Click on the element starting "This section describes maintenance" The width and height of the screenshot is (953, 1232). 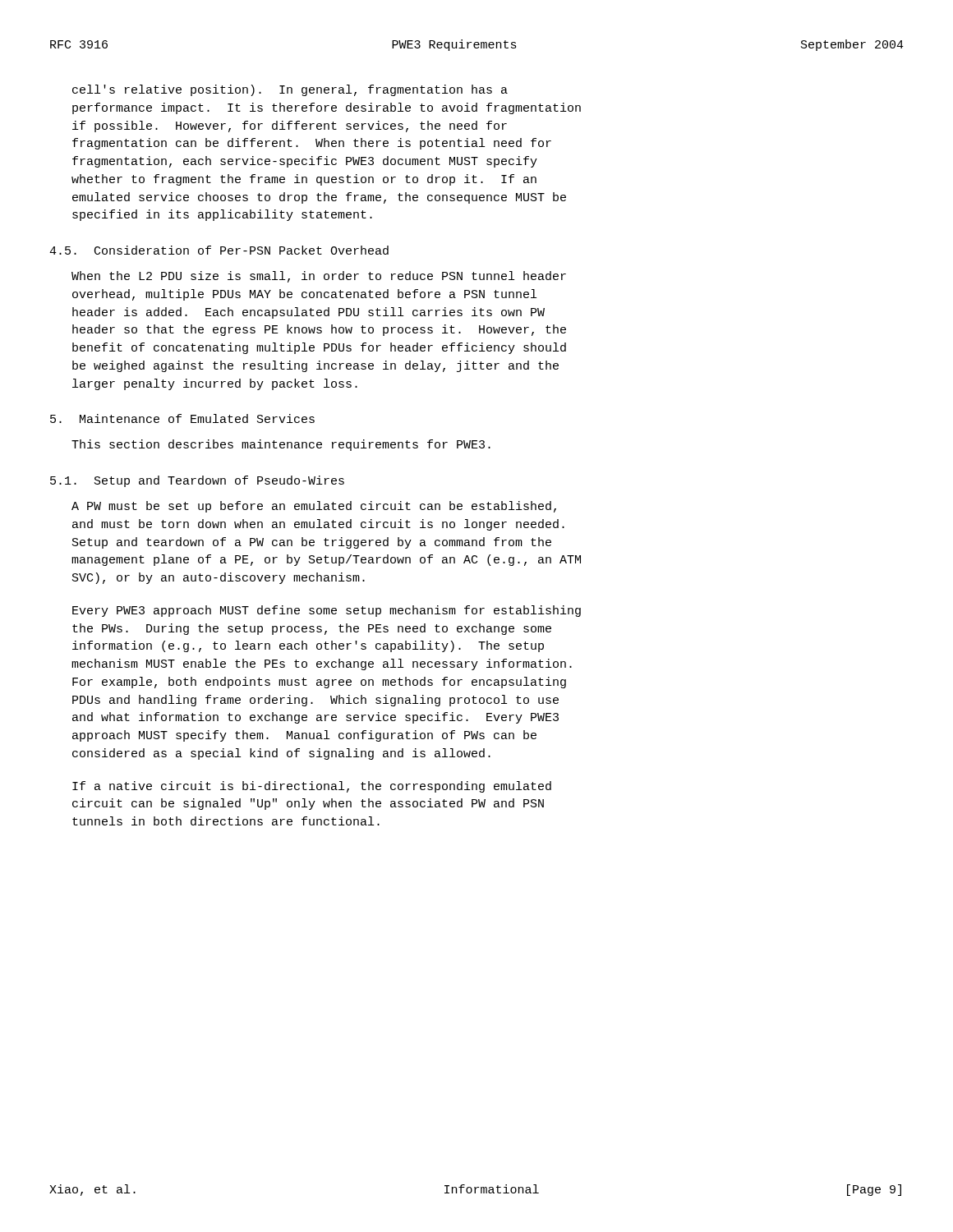pyautogui.click(x=271, y=446)
